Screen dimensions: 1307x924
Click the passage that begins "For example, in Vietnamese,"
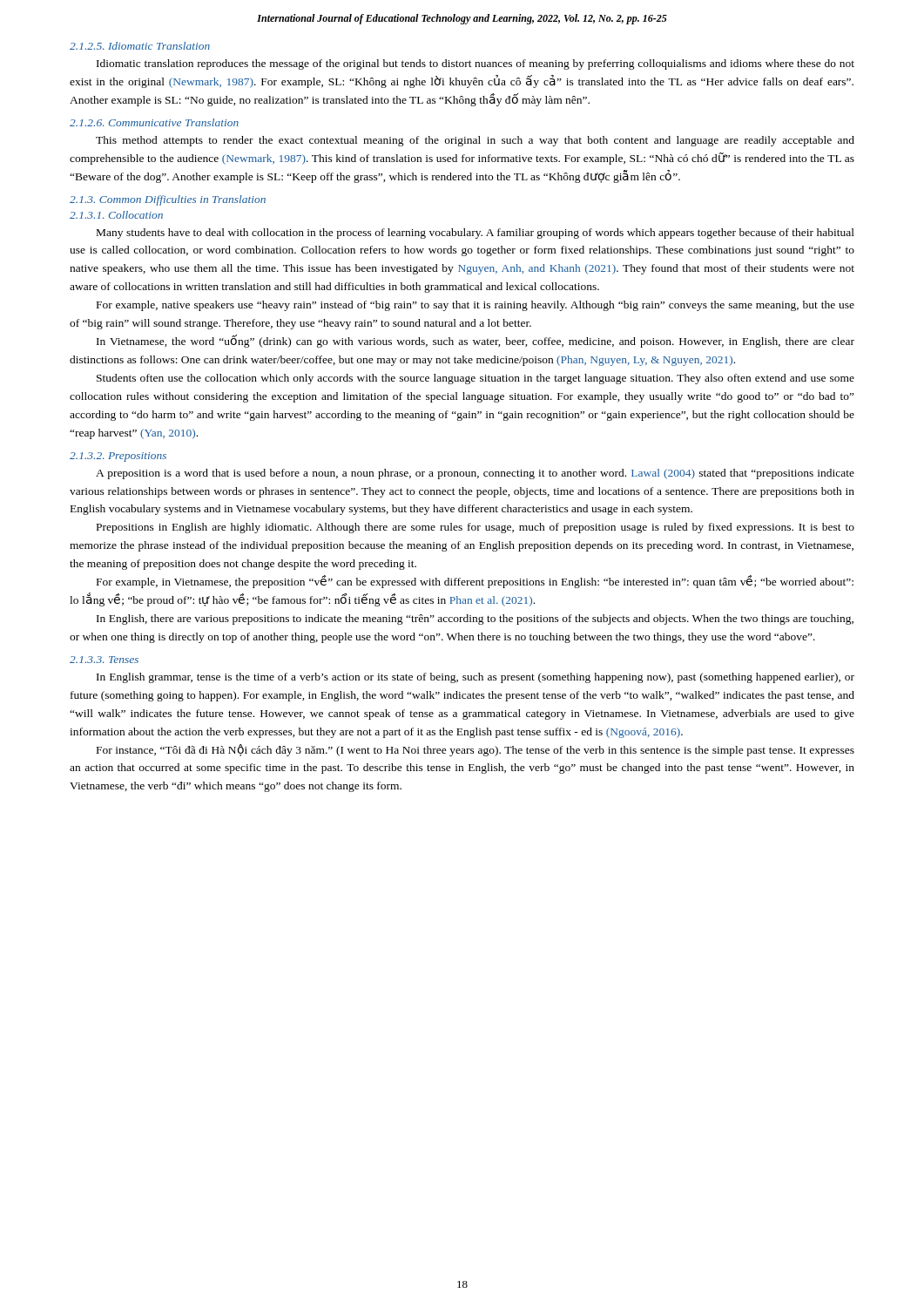coord(462,592)
